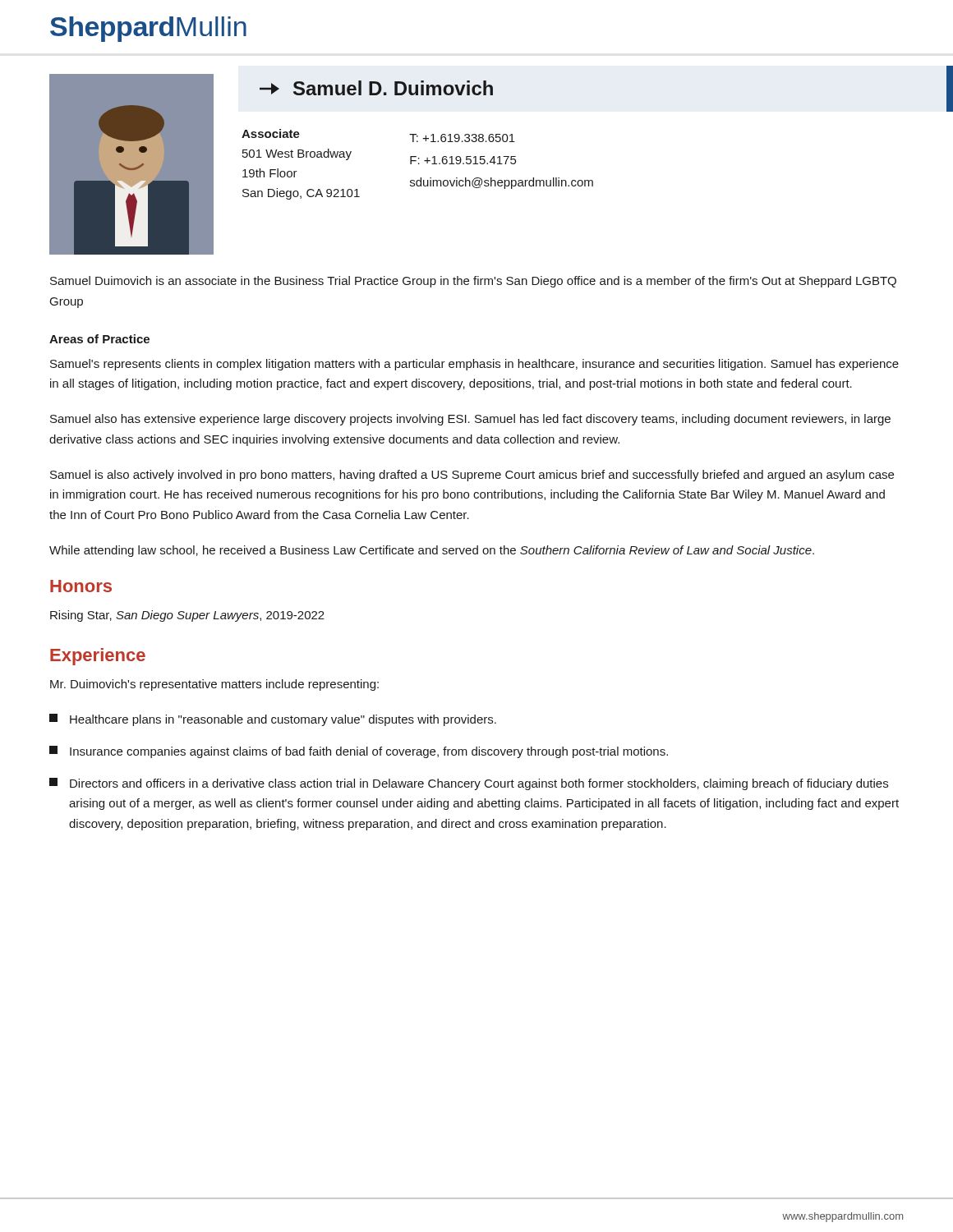Point to the block starting "Rising Star, San Diego Super Lawyers, 2019-2022"
The width and height of the screenshot is (953, 1232).
point(187,614)
